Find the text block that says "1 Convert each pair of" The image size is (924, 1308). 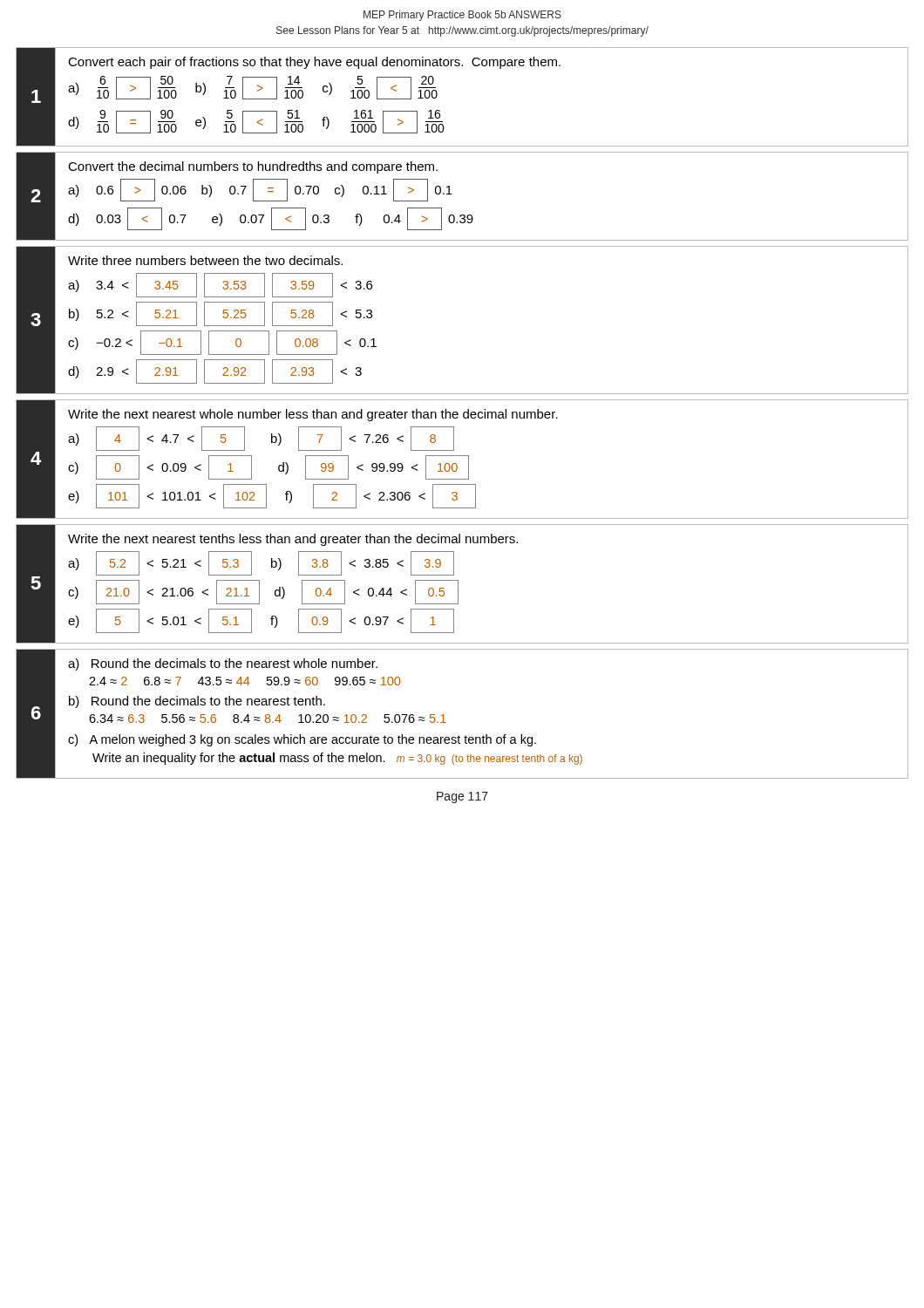tap(462, 97)
